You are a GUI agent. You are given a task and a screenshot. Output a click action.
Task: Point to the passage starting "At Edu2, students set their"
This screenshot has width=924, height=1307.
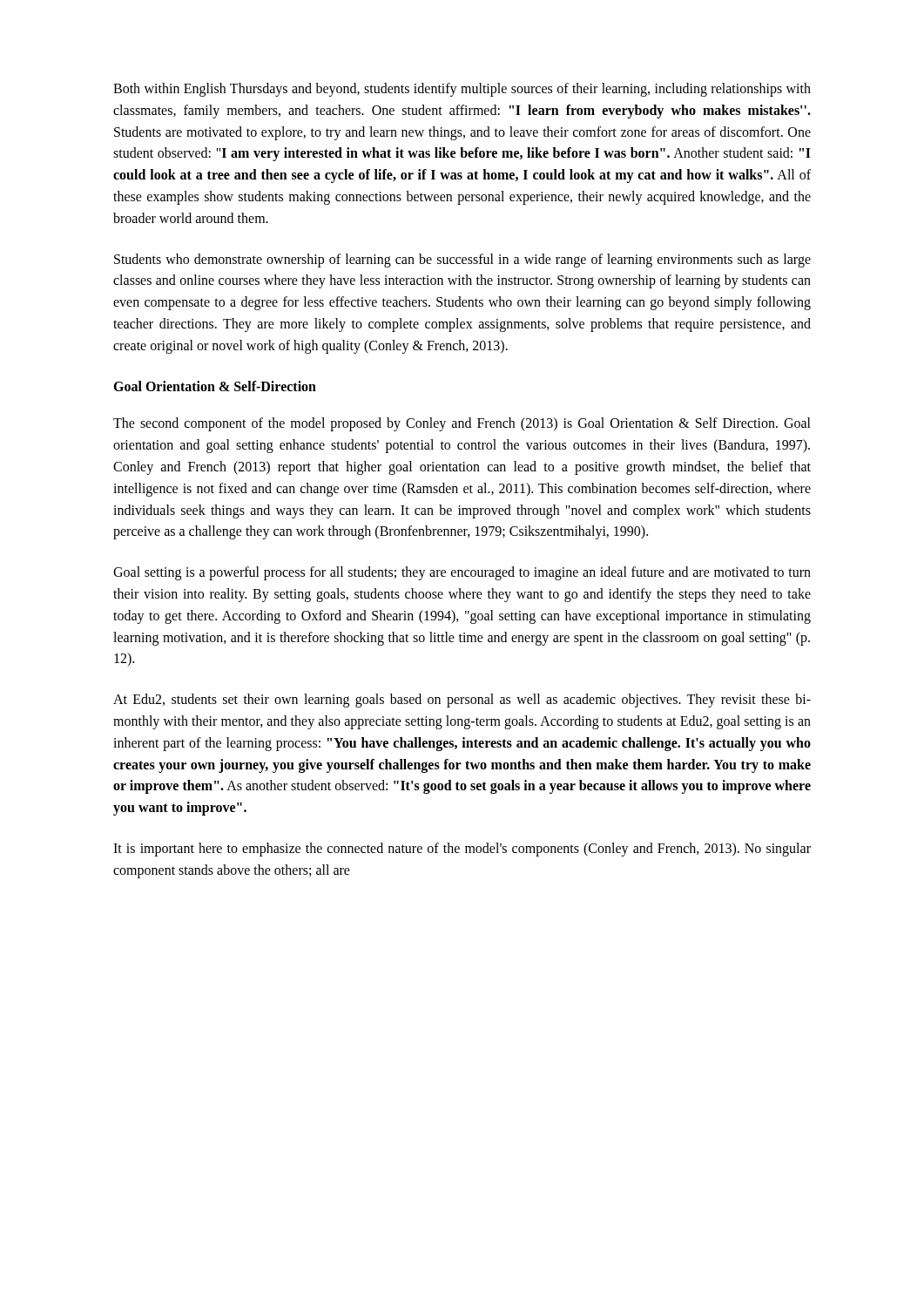click(x=462, y=753)
